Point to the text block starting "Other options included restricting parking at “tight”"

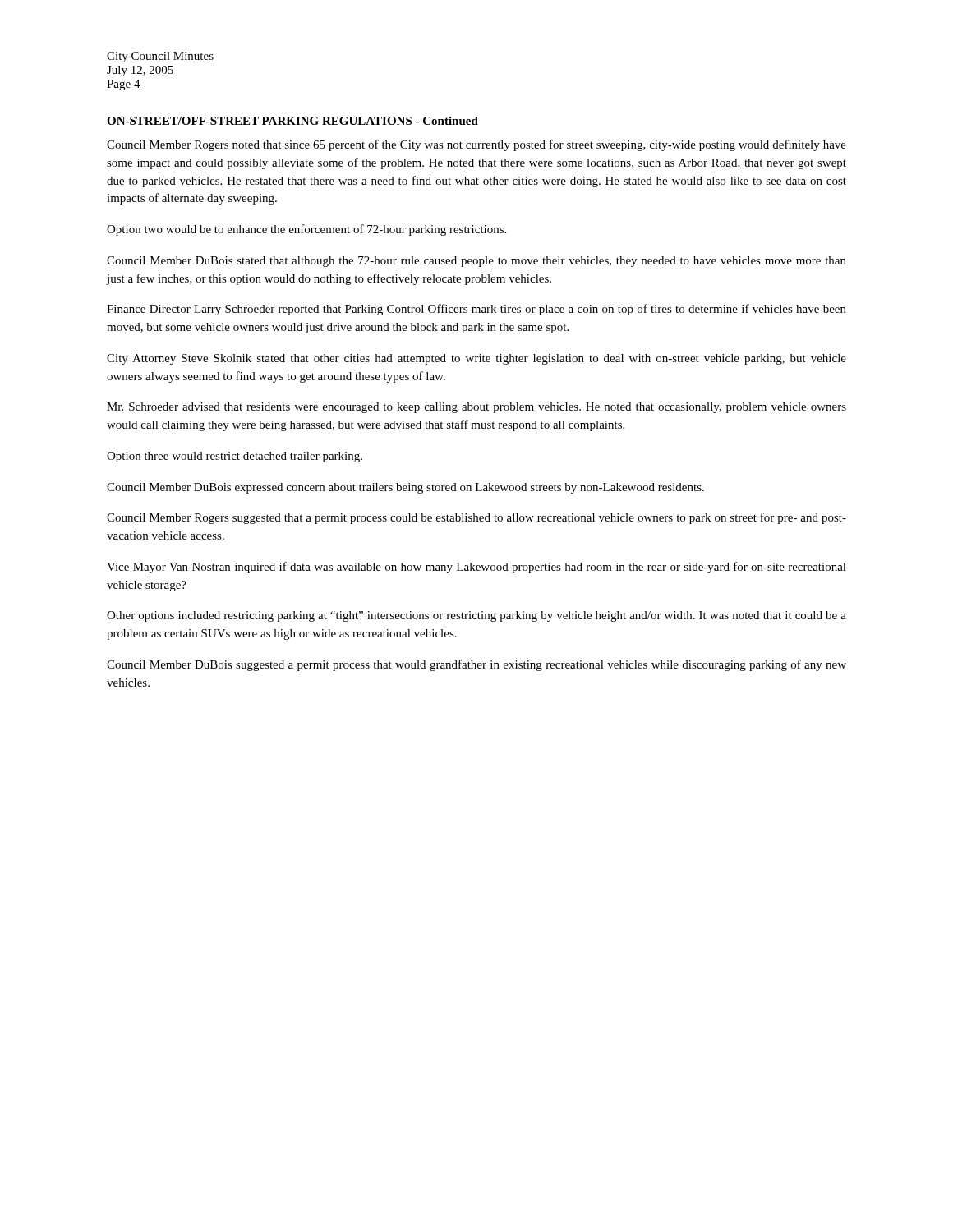tap(476, 624)
